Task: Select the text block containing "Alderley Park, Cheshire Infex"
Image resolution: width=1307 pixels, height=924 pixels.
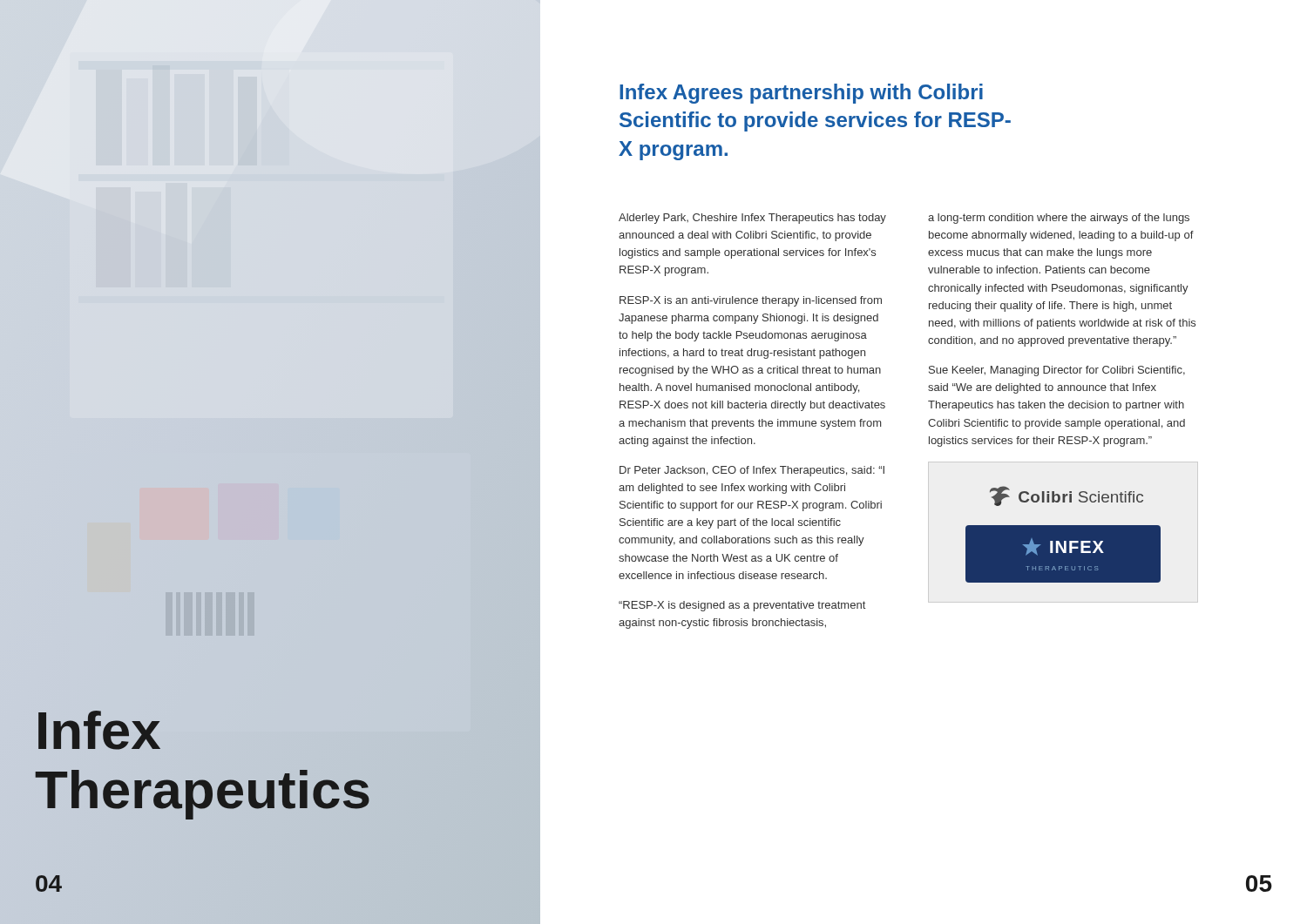Action: (752, 244)
